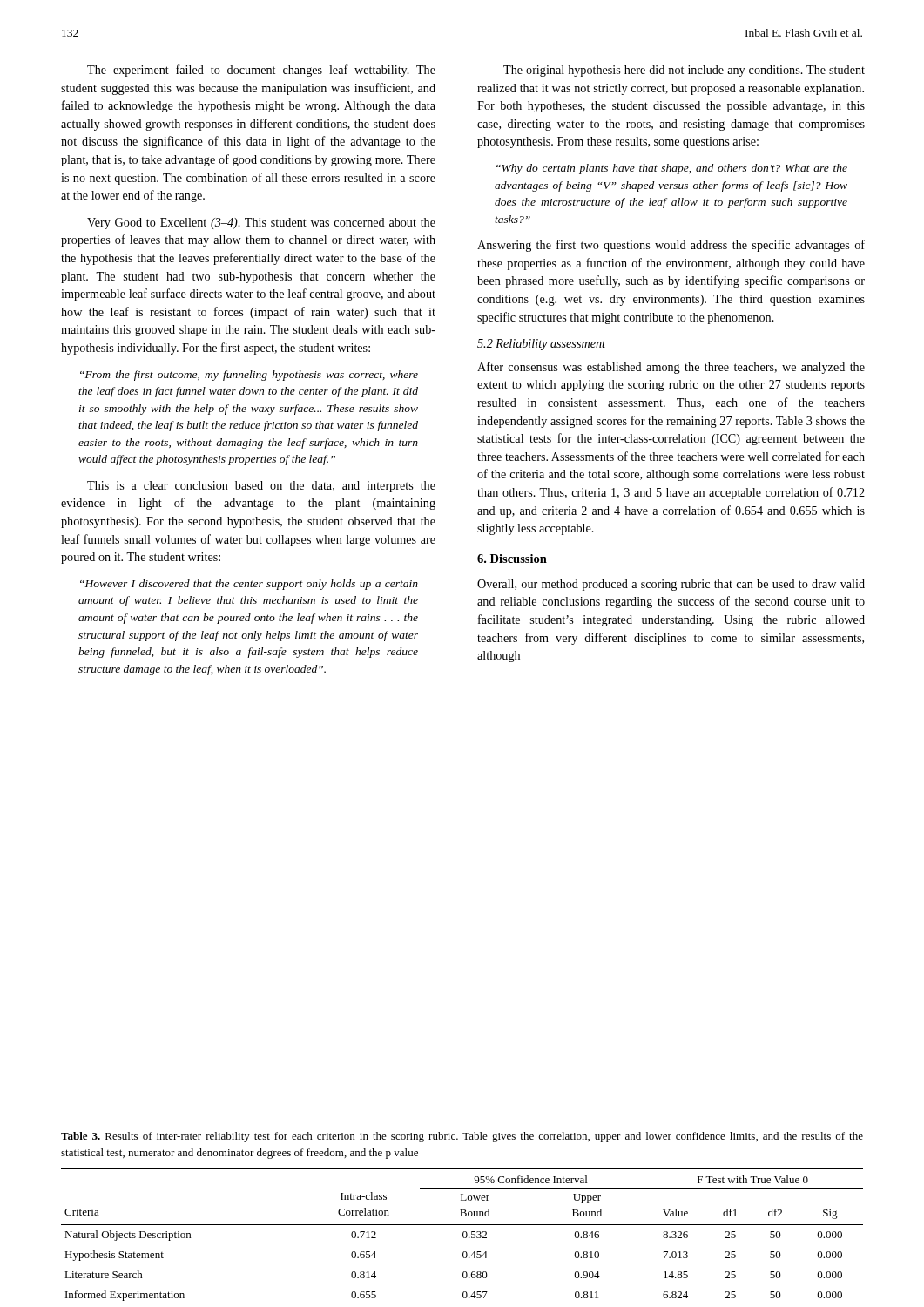924x1307 pixels.
Task: Find the text block containing "Overall, our method produced a scoring rubric"
Action: coord(671,619)
